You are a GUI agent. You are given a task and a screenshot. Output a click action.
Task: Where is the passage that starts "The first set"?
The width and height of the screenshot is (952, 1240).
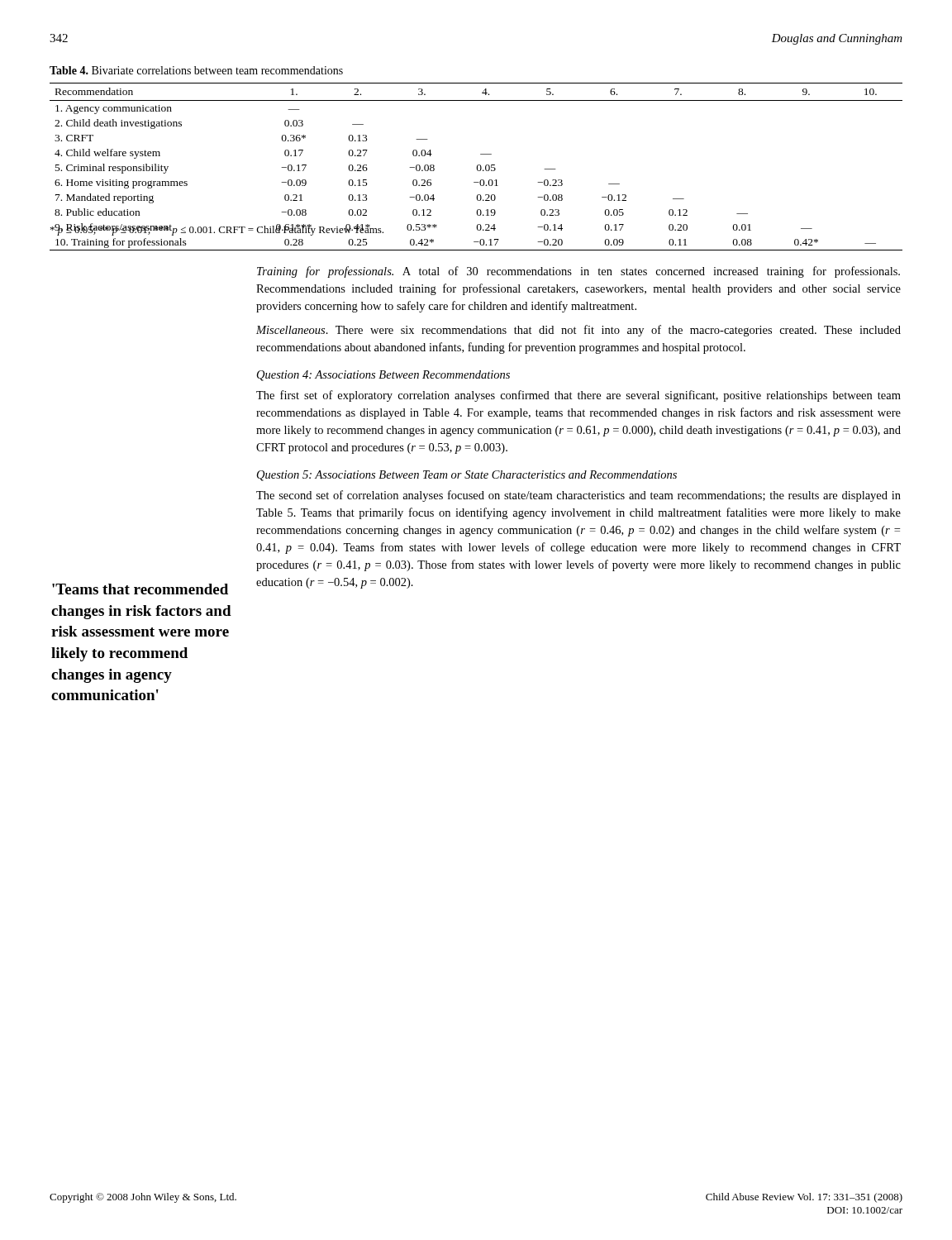578,422
